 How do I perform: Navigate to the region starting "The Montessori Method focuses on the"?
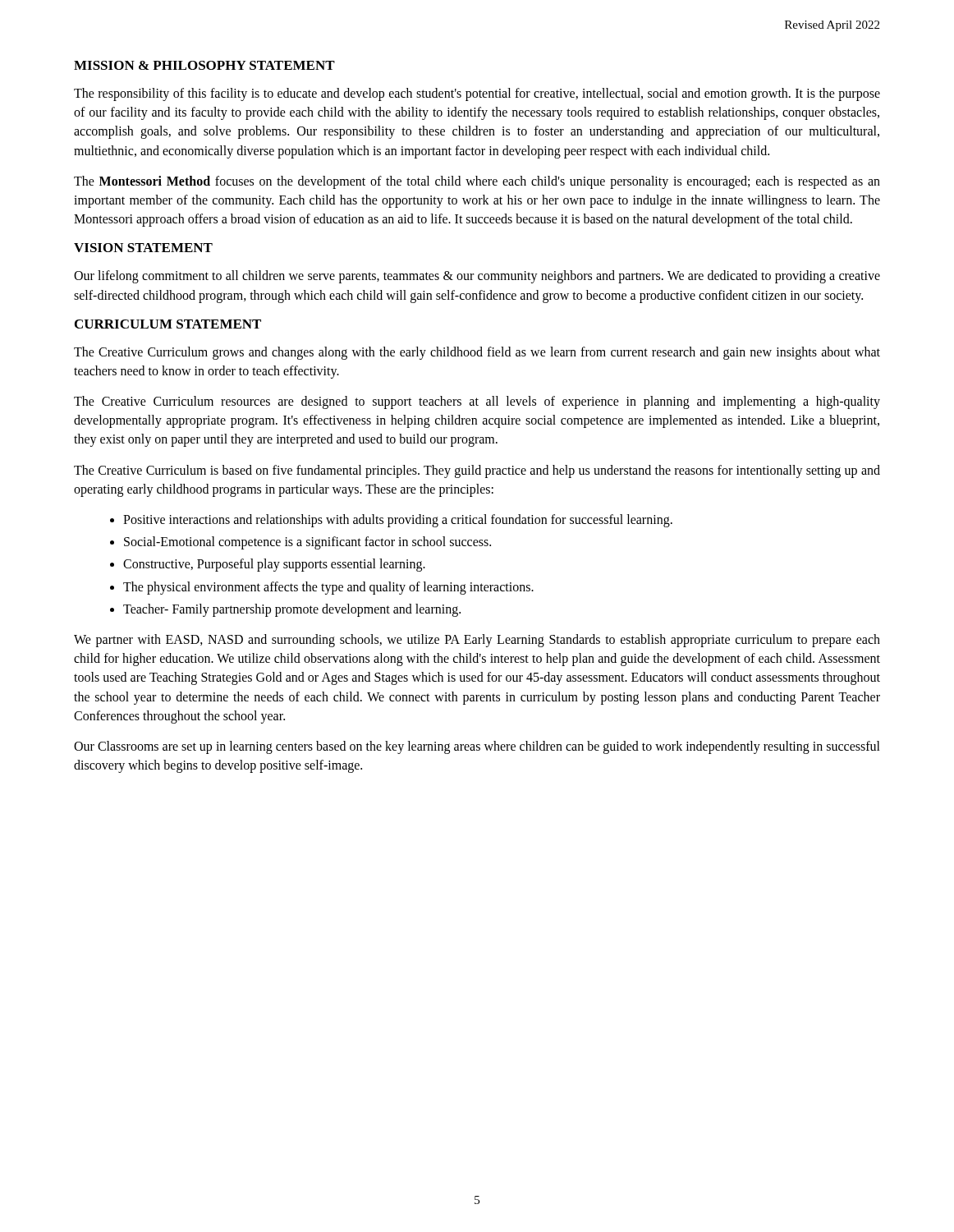point(477,200)
